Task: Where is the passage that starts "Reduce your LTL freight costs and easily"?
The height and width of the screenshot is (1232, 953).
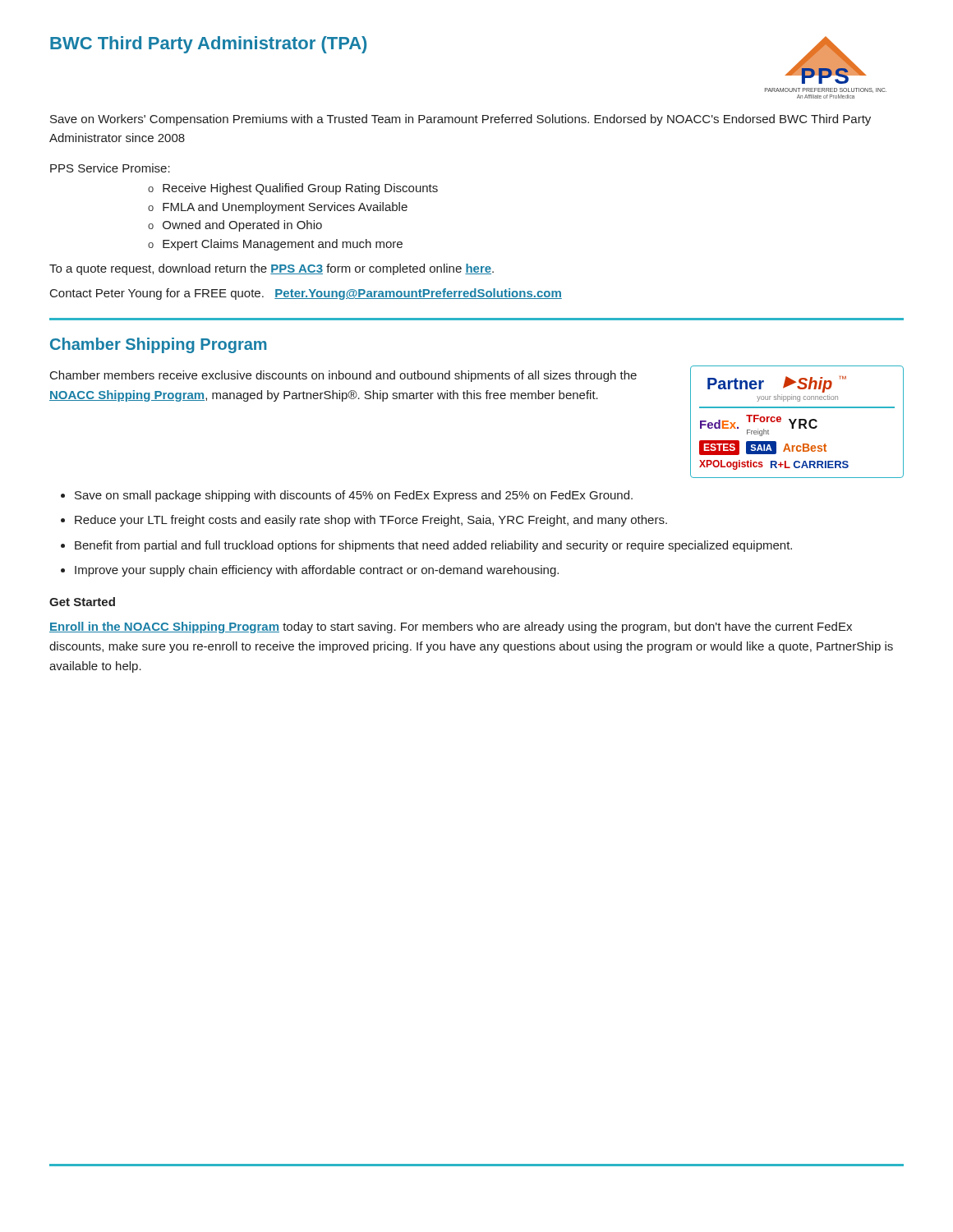Action: coord(371,520)
